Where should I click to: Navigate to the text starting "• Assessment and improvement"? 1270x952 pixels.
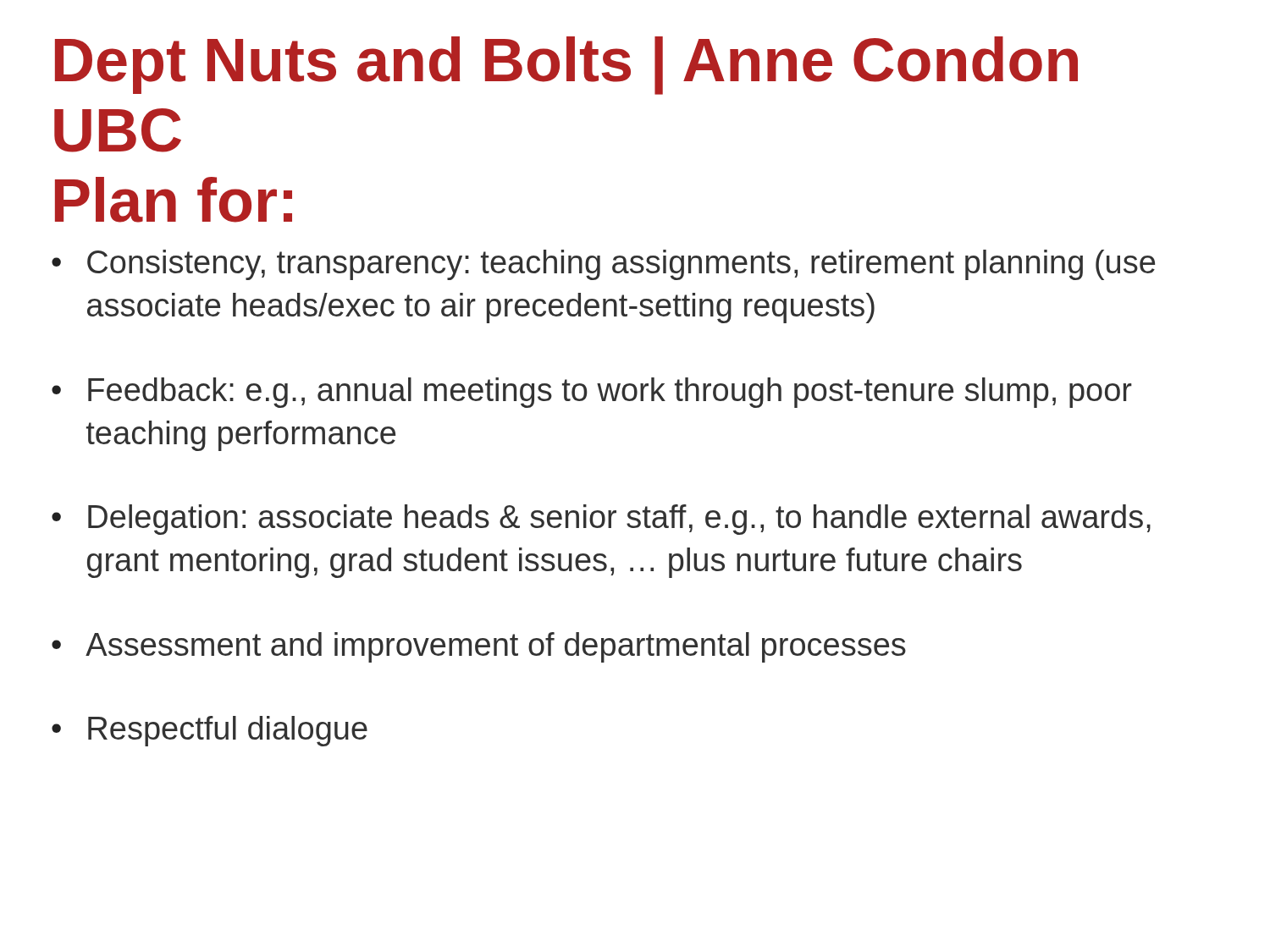click(479, 645)
